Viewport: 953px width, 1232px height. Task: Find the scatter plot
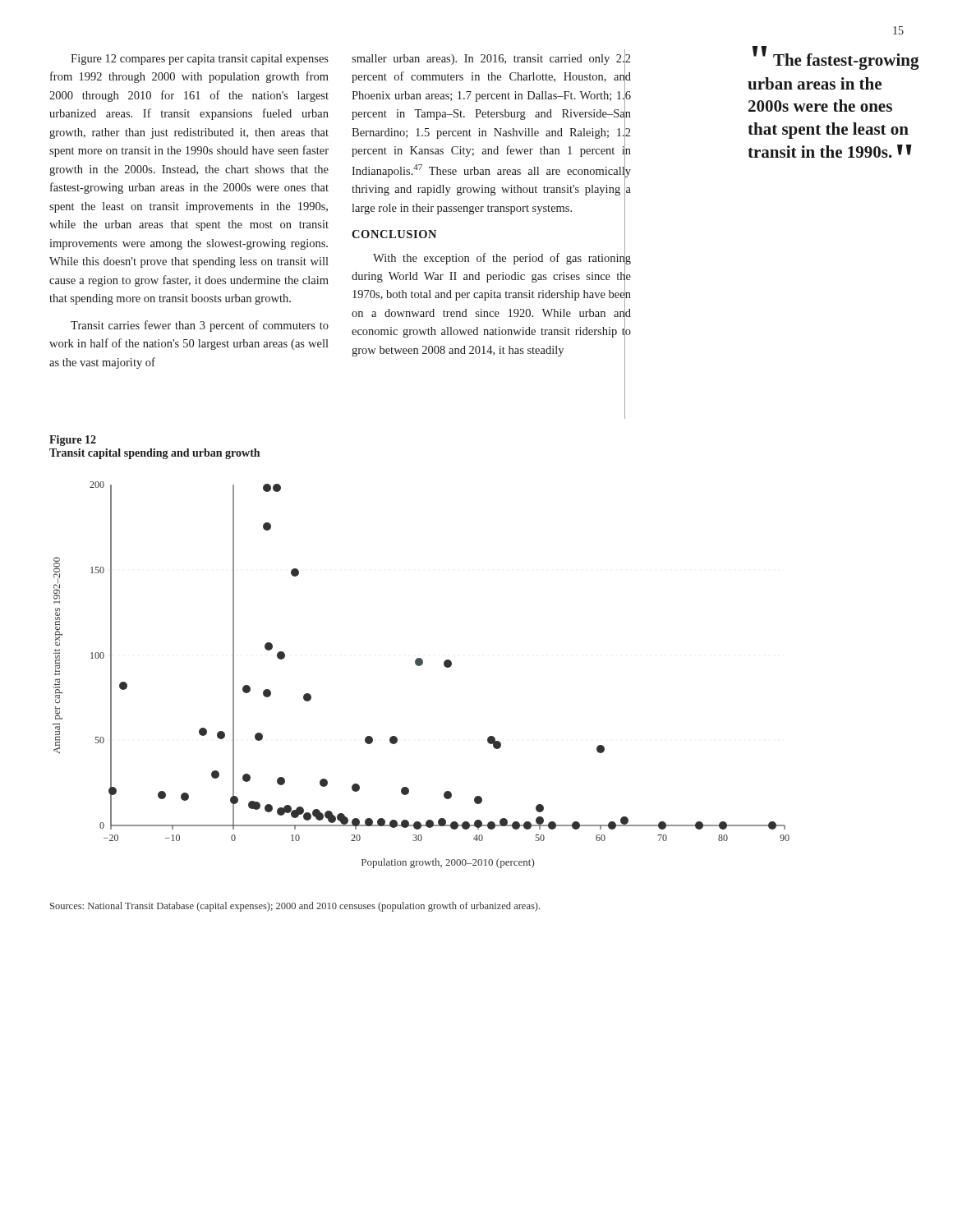tap(423, 683)
